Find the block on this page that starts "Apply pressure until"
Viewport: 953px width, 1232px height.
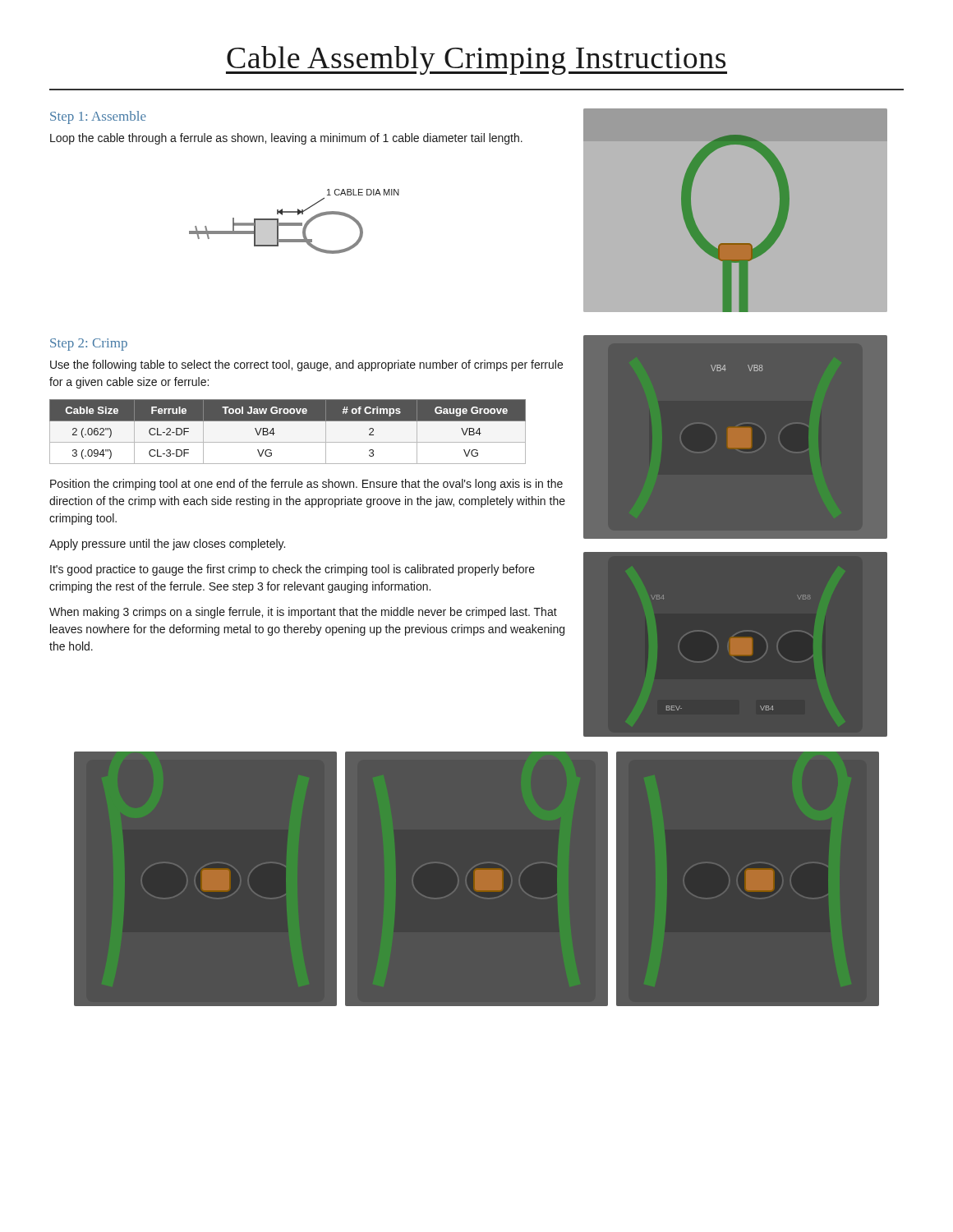point(167,545)
